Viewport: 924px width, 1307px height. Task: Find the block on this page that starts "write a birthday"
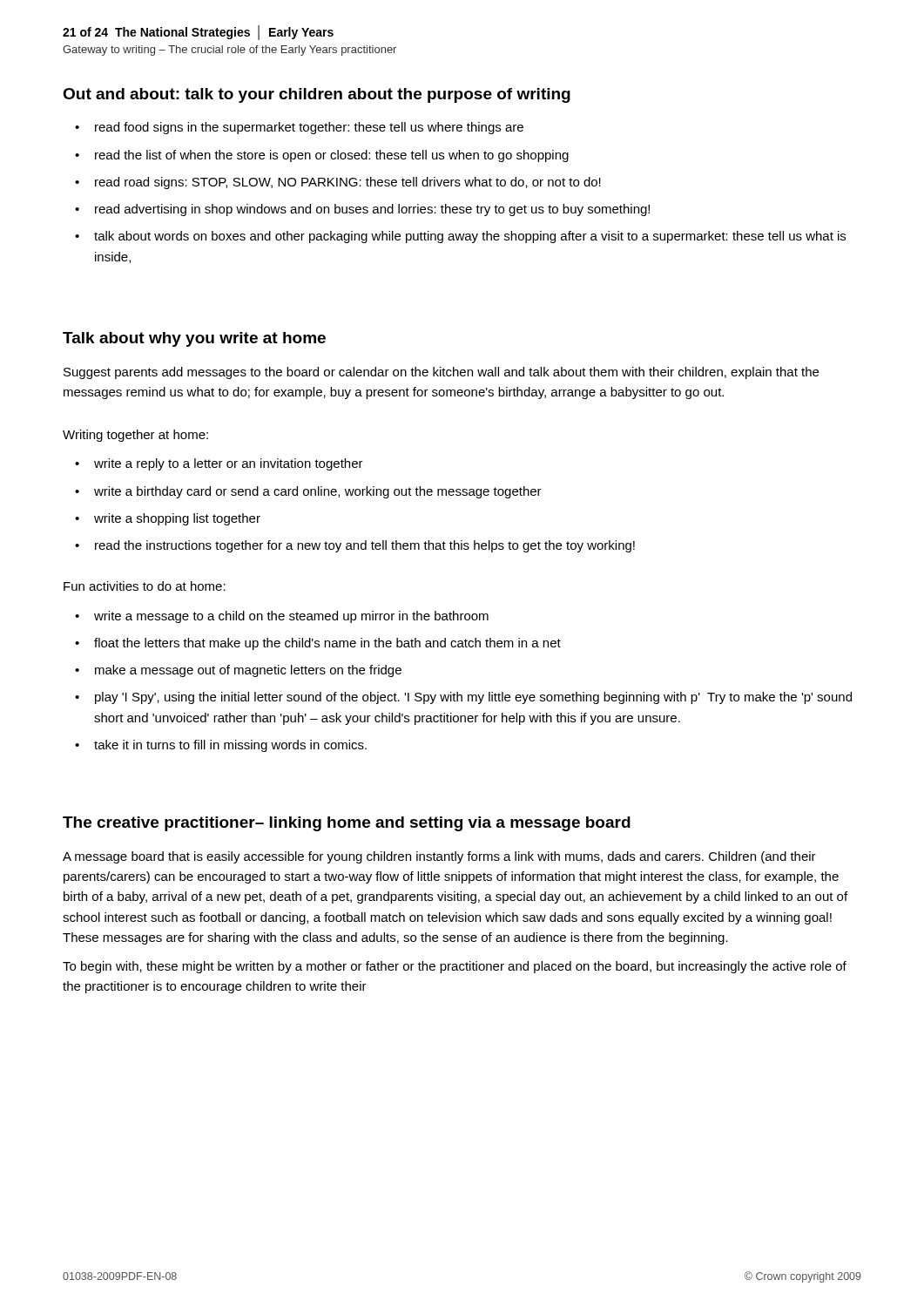click(318, 491)
